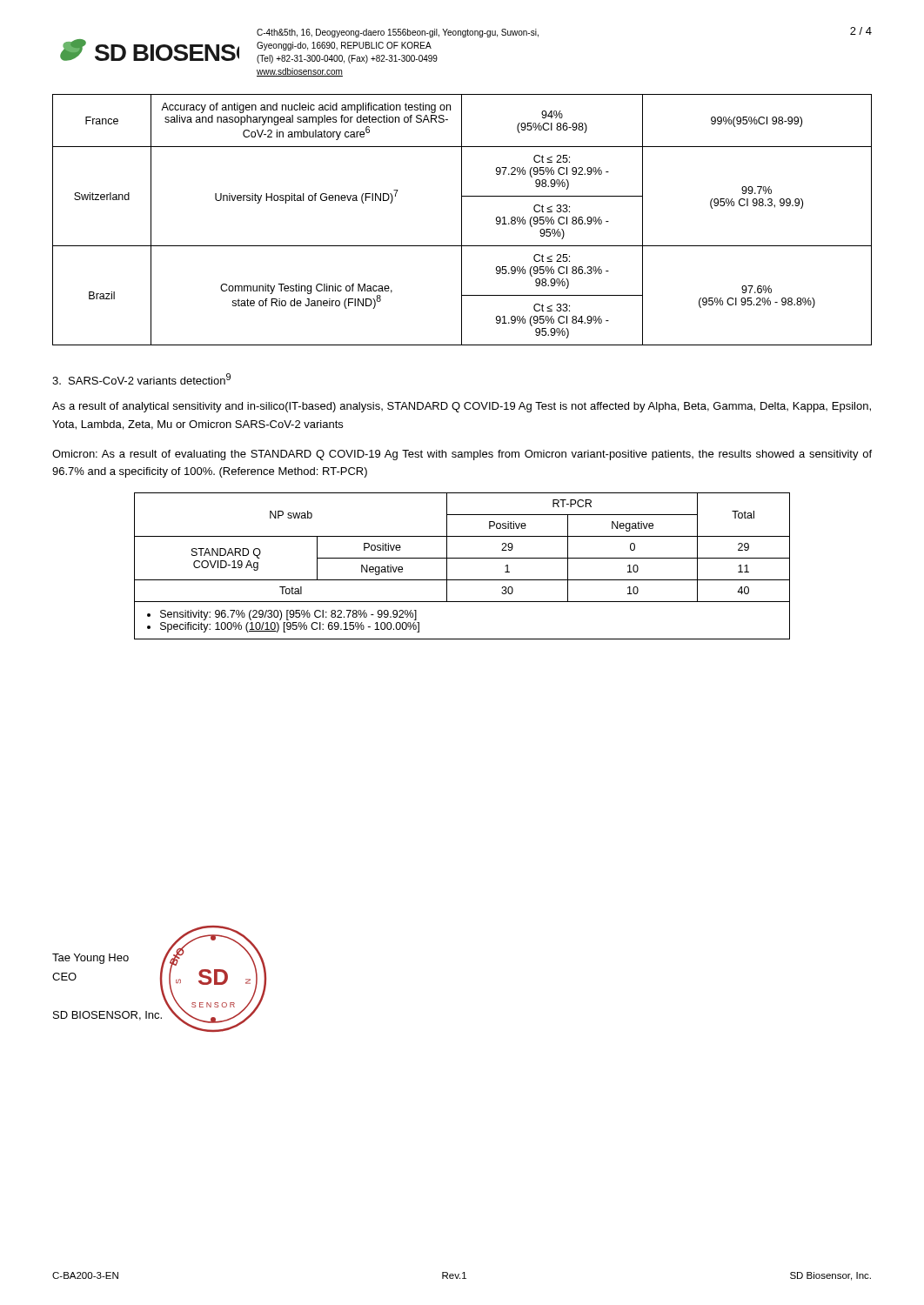Locate the illustration
The image size is (924, 1305).
point(213,980)
